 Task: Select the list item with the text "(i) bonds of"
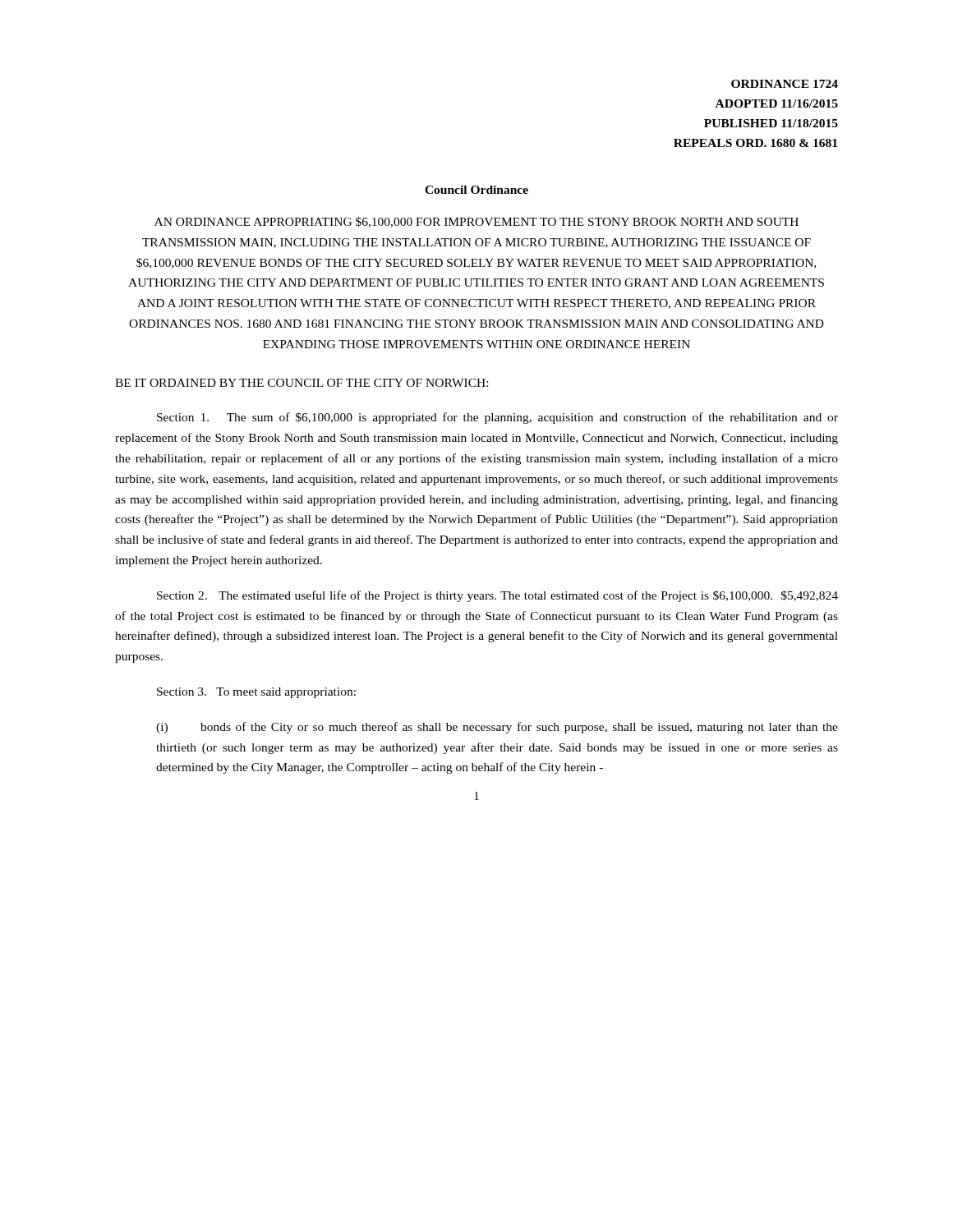(497, 747)
